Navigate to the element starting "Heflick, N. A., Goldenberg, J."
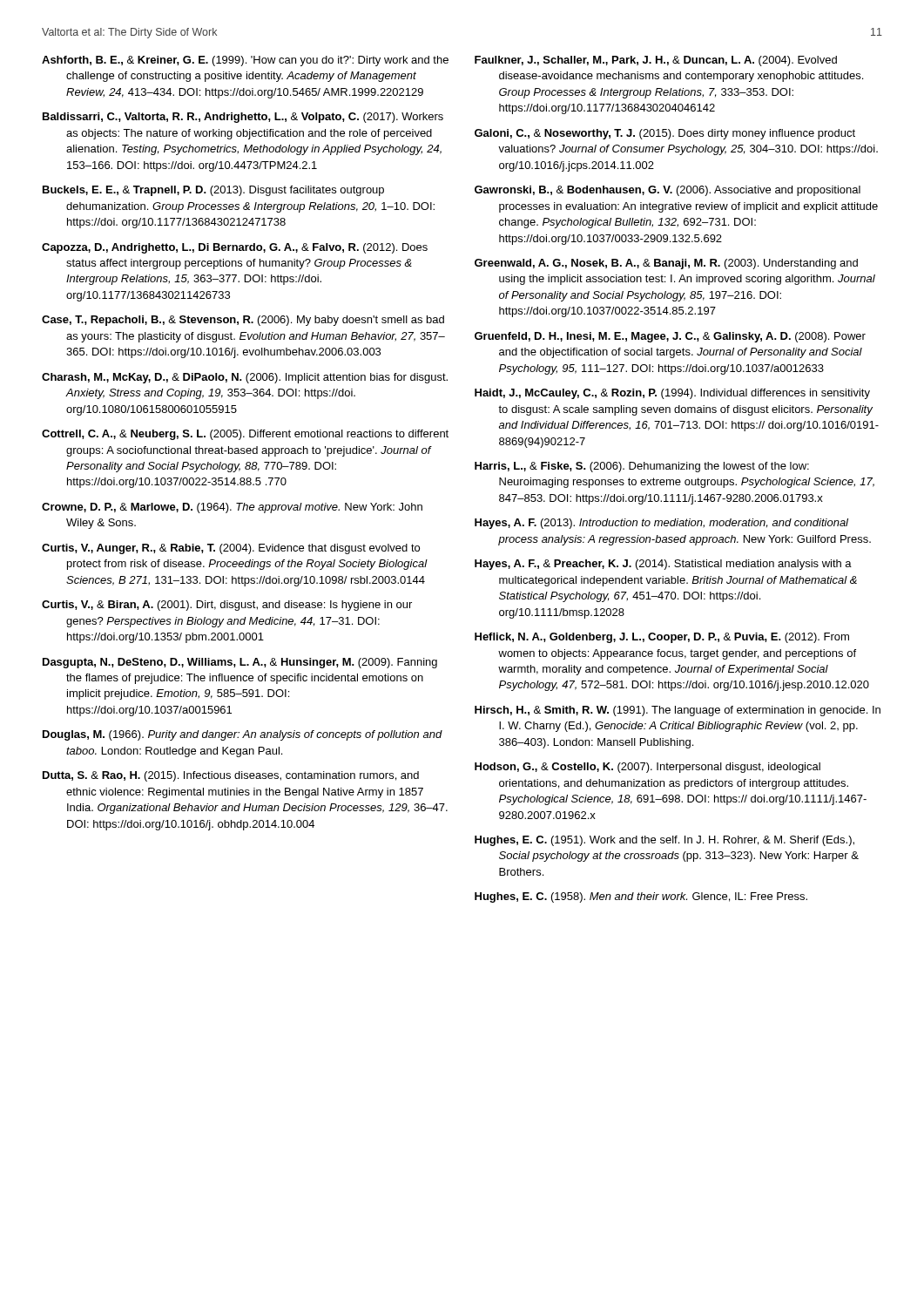Image resolution: width=924 pixels, height=1307 pixels. [x=672, y=661]
